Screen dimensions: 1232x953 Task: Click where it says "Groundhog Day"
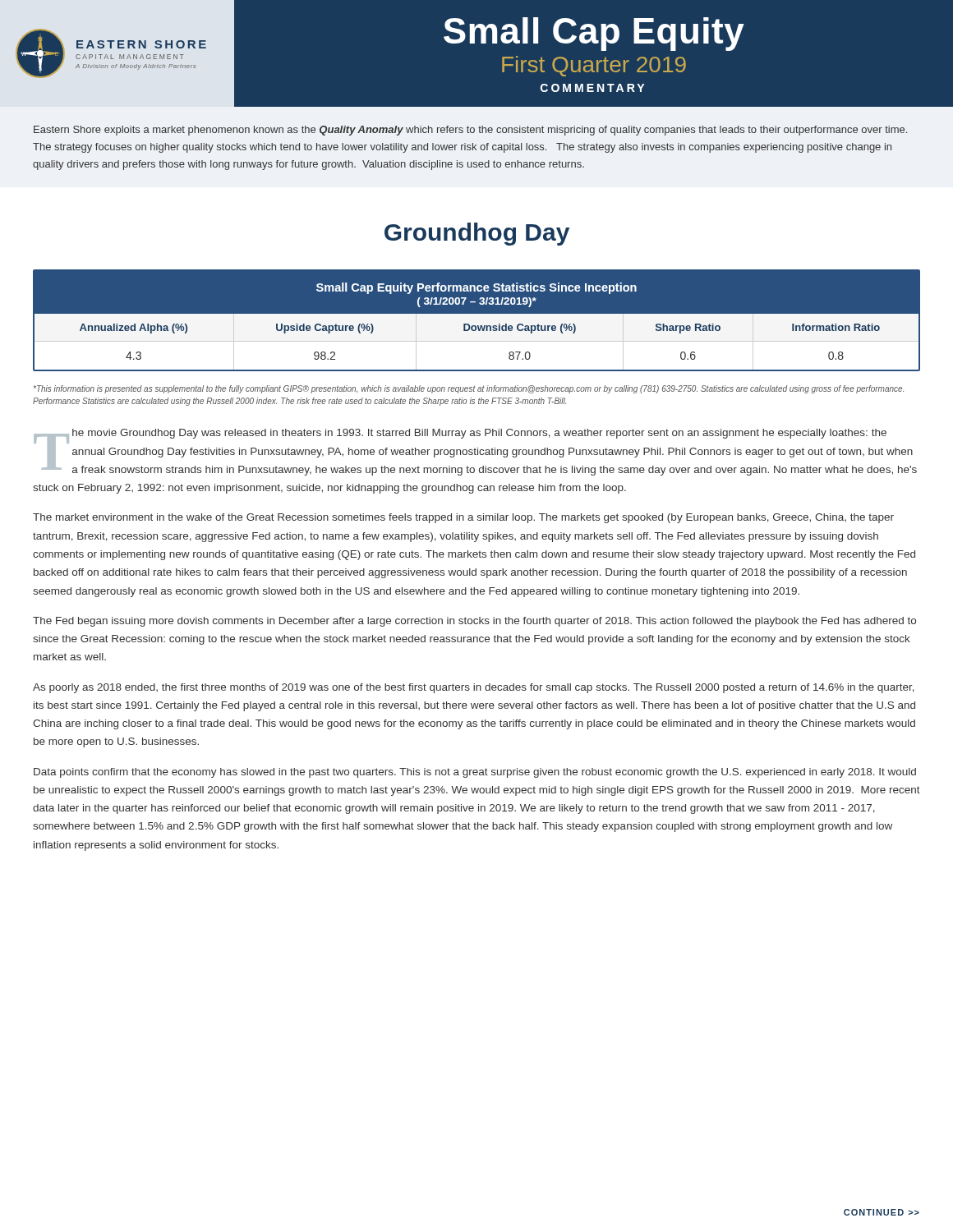476,232
